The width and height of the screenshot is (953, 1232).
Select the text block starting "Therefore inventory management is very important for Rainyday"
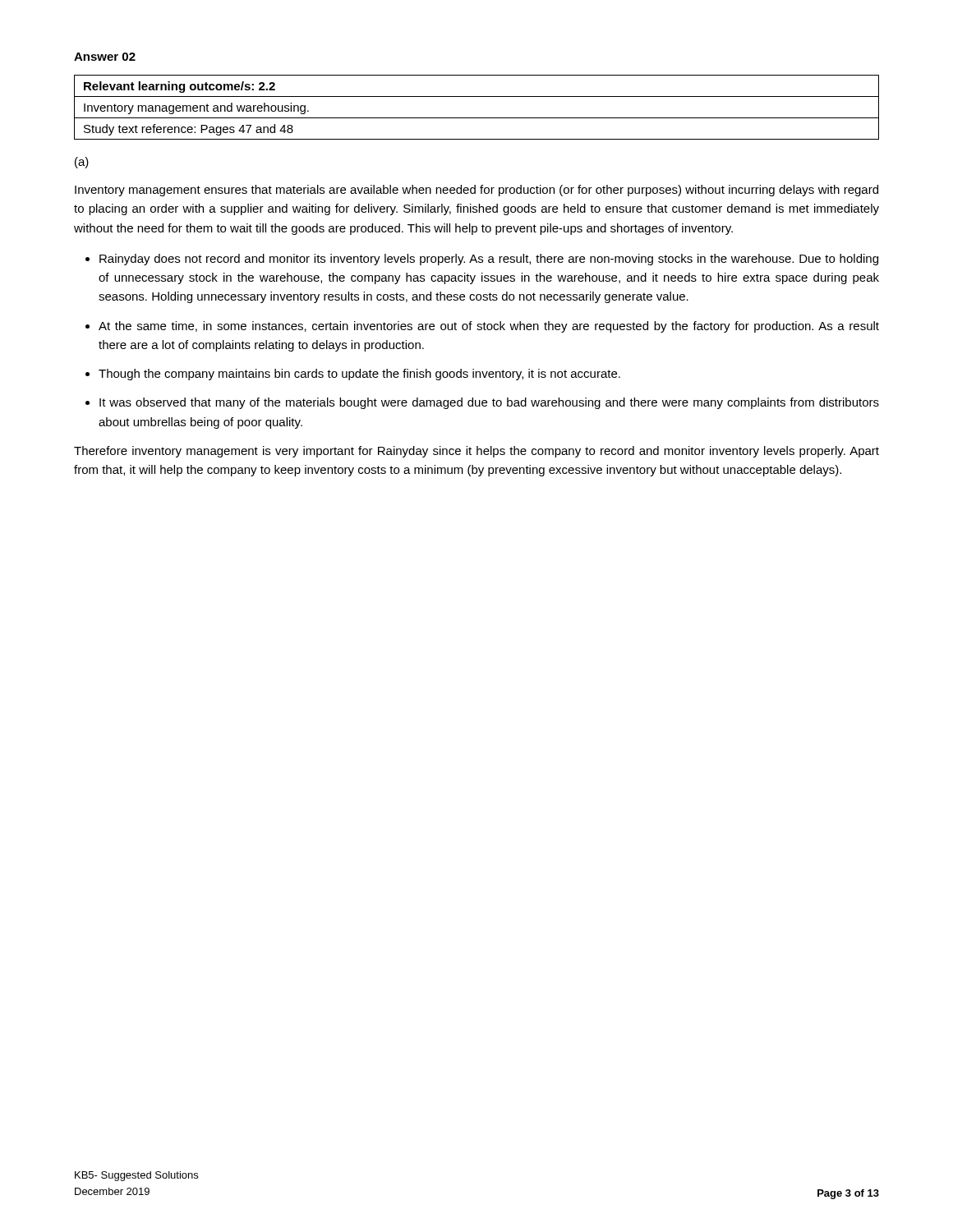pos(476,460)
